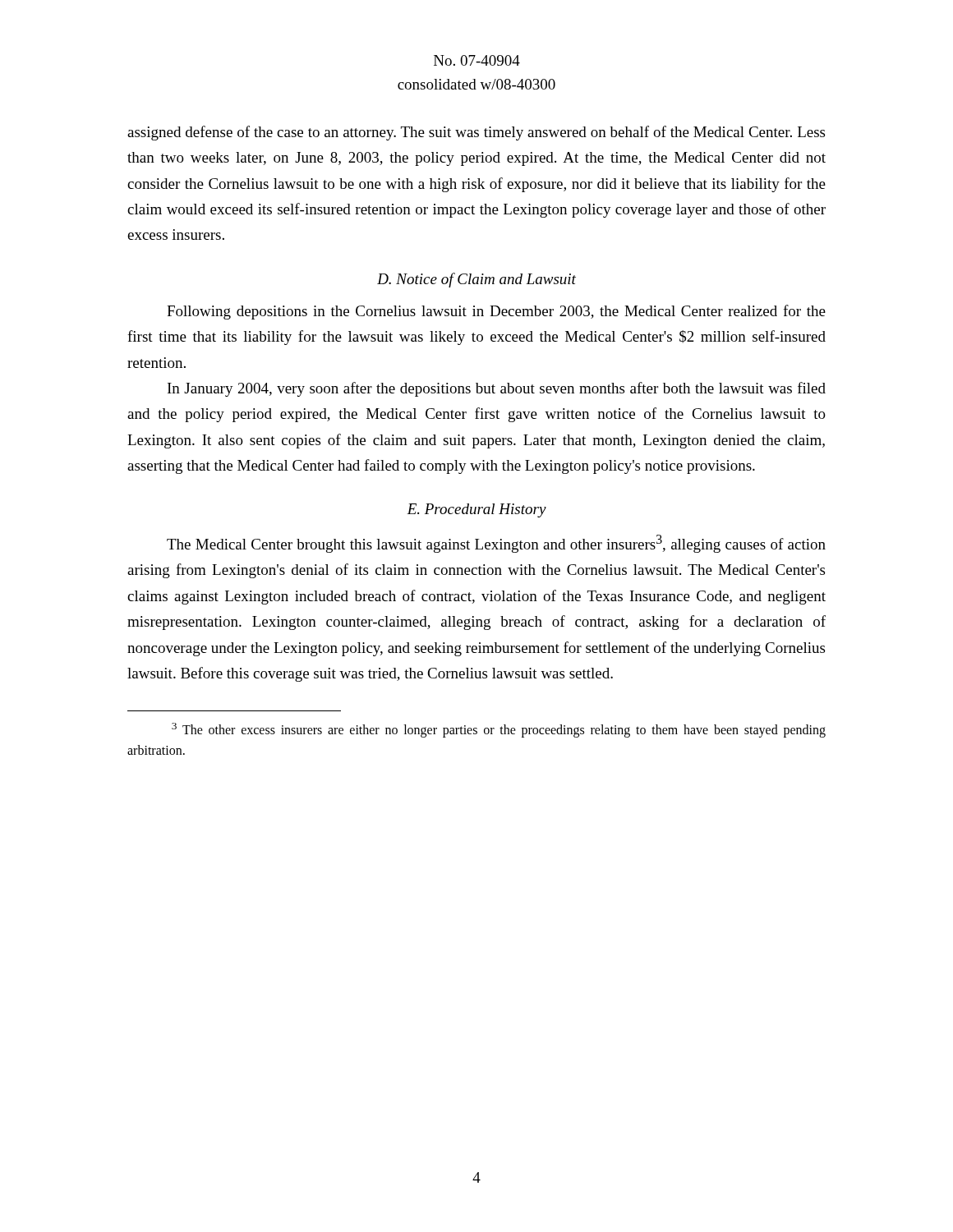953x1232 pixels.
Task: Click on the section header that says "D. Notice of"
Action: pyautogui.click(x=476, y=279)
